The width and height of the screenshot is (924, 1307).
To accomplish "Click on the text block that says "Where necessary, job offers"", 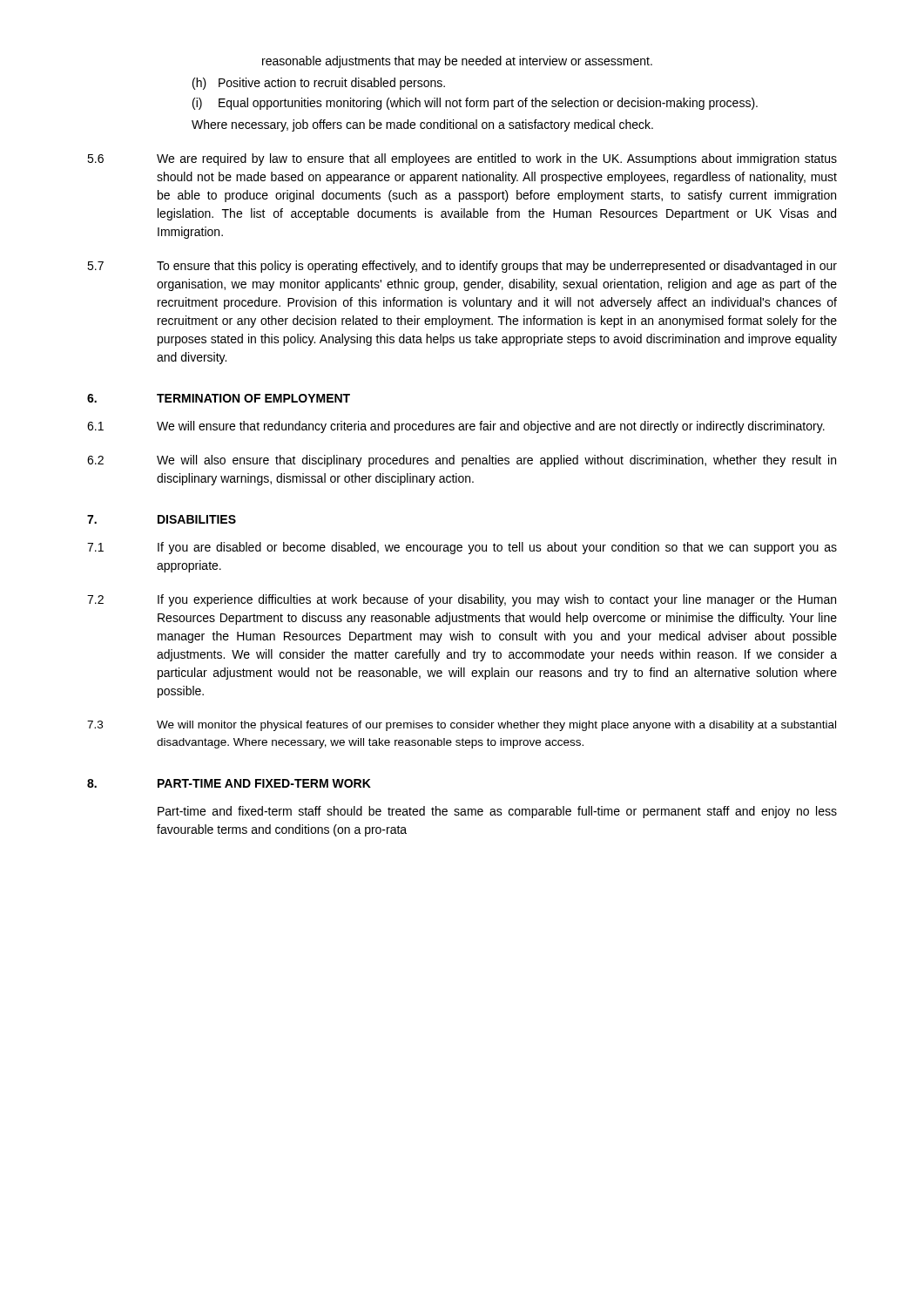I will click(423, 125).
